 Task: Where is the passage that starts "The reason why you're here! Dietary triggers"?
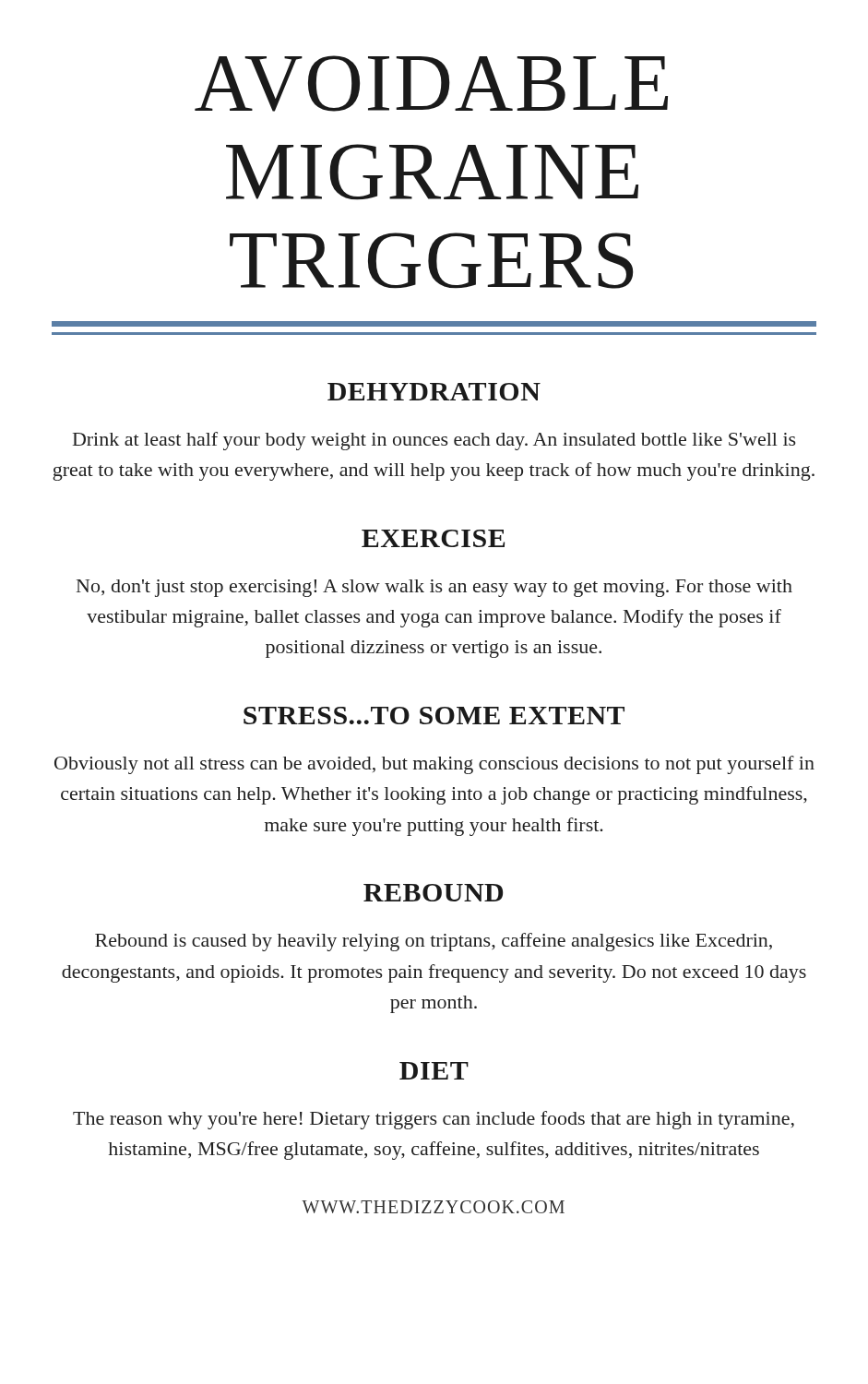[434, 1133]
